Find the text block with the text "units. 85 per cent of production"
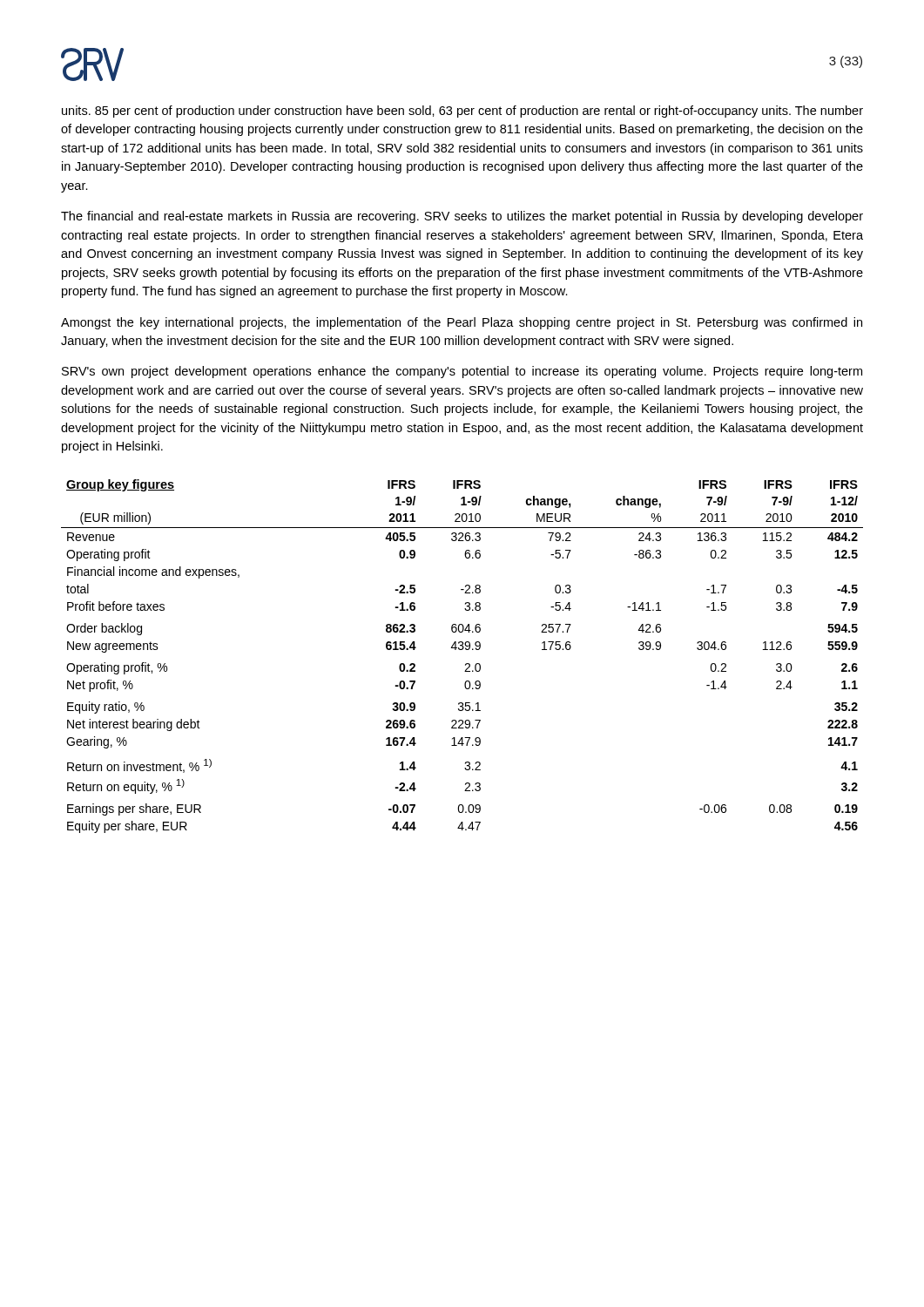This screenshot has width=924, height=1307. tap(462, 148)
